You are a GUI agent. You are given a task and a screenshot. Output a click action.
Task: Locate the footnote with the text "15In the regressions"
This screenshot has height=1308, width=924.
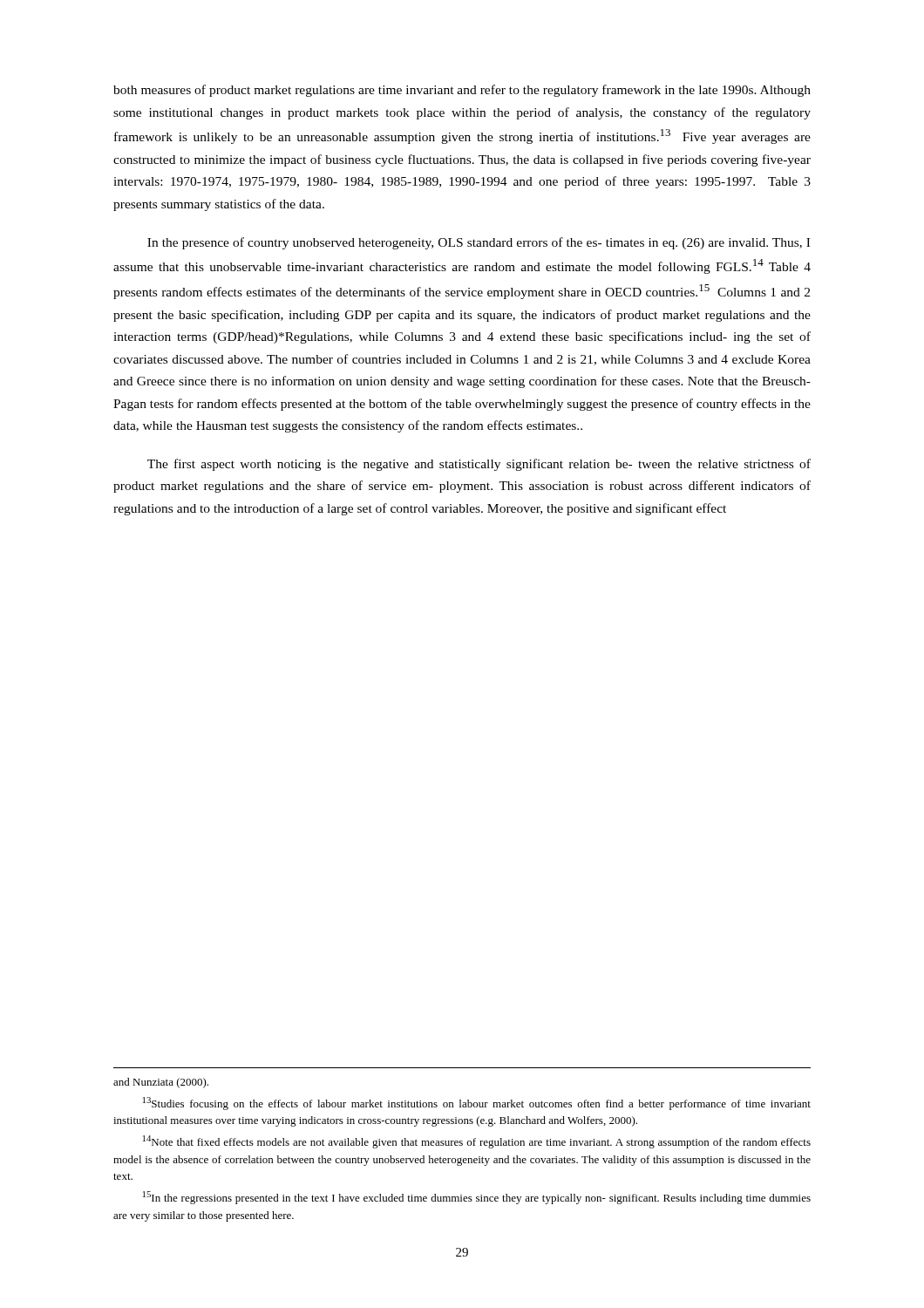(462, 1205)
